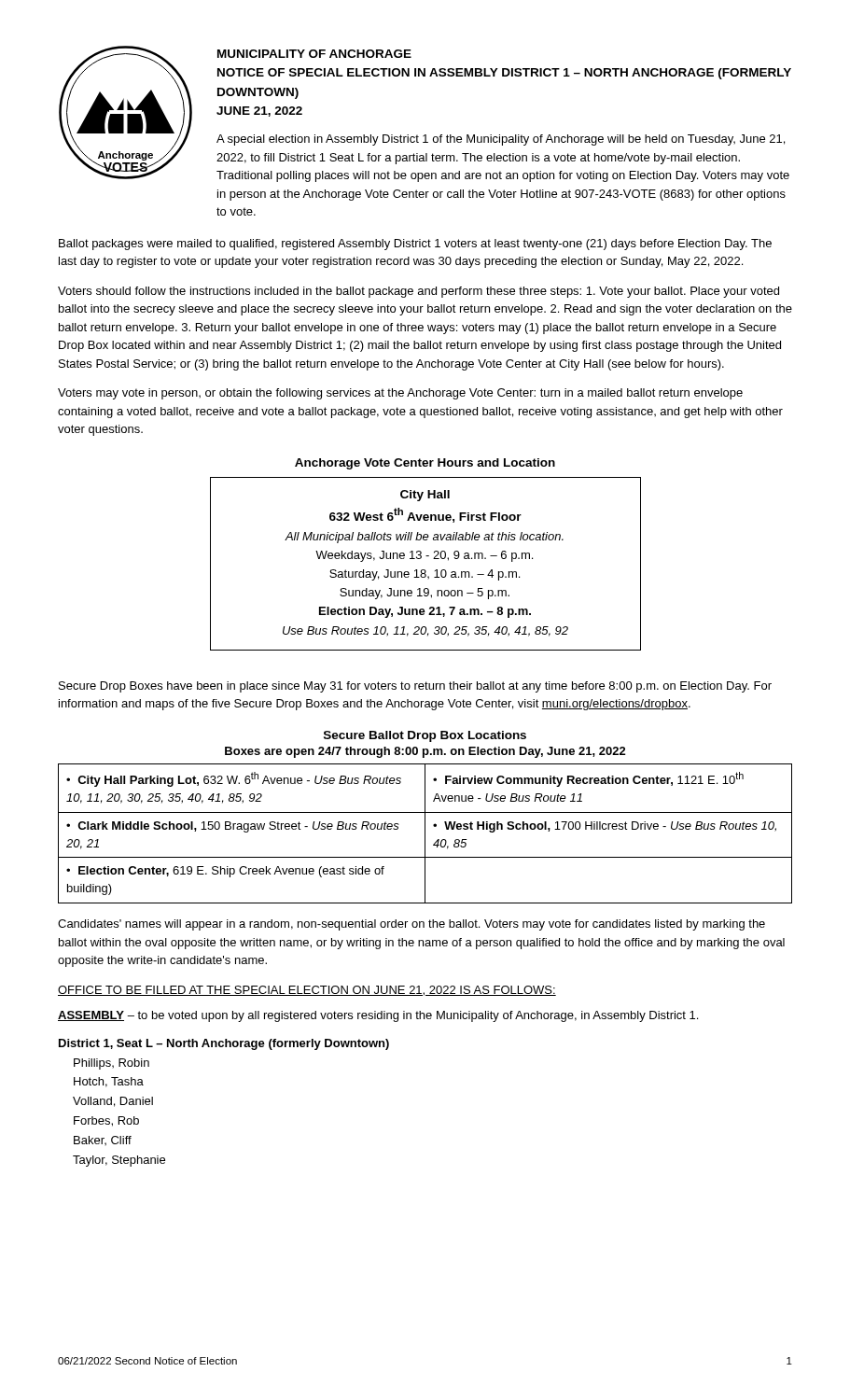Viewport: 850px width, 1400px height.
Task: Where is the passage that starts "Ballot packages were mailed to"?
Action: [415, 252]
